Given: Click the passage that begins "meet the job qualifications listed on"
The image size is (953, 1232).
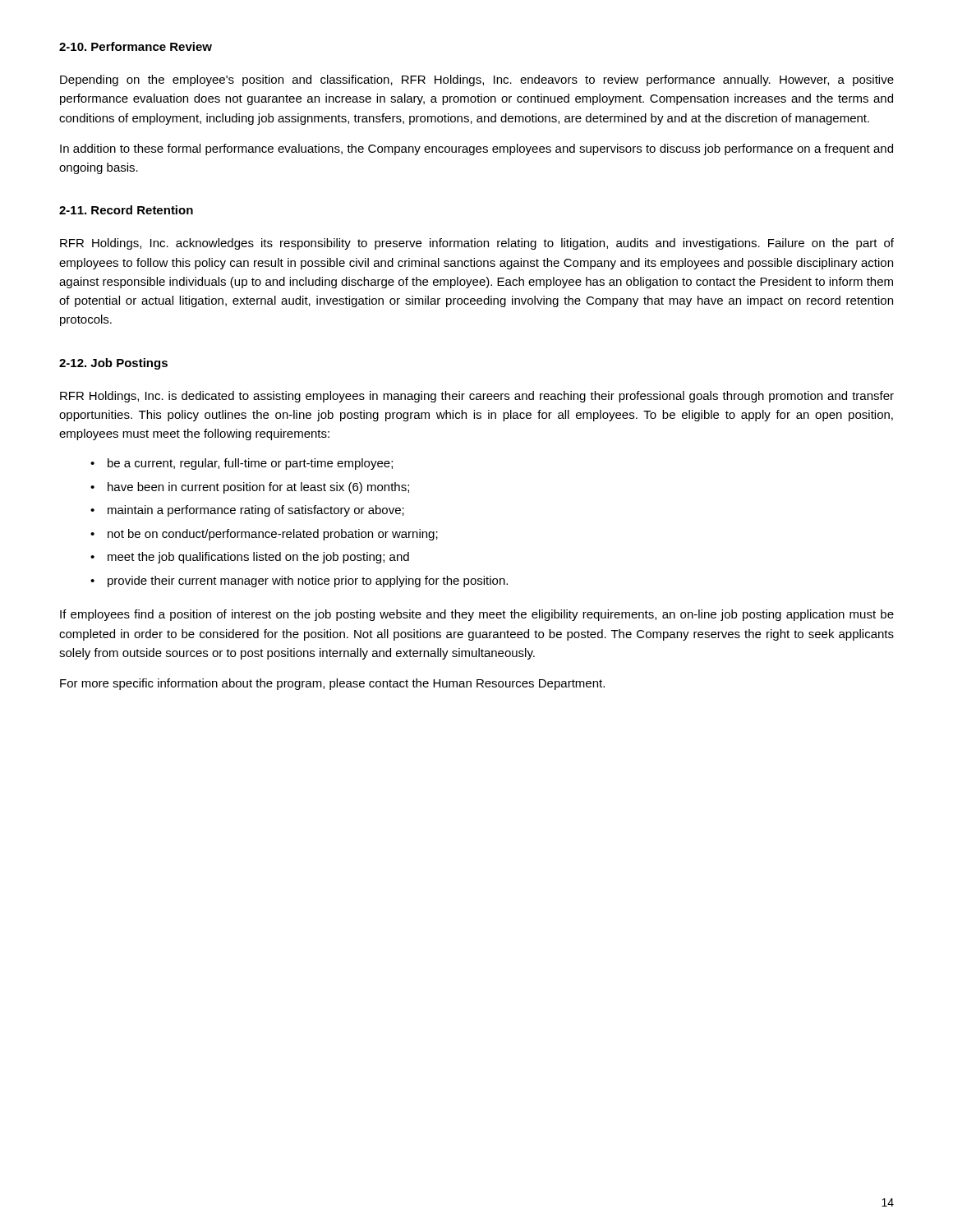Looking at the screenshot, I should tap(258, 557).
